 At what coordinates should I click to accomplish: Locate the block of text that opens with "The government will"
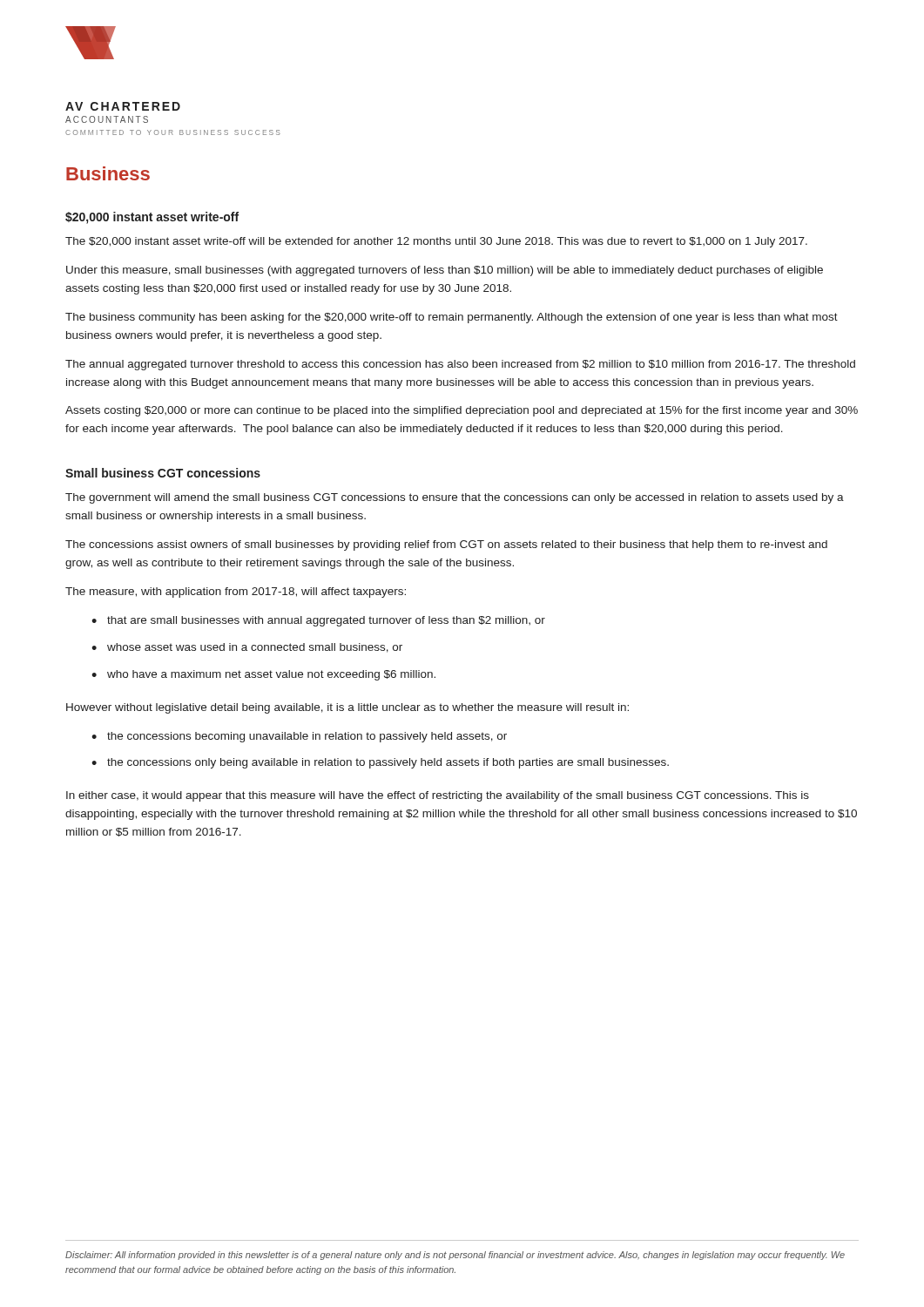(x=454, y=506)
